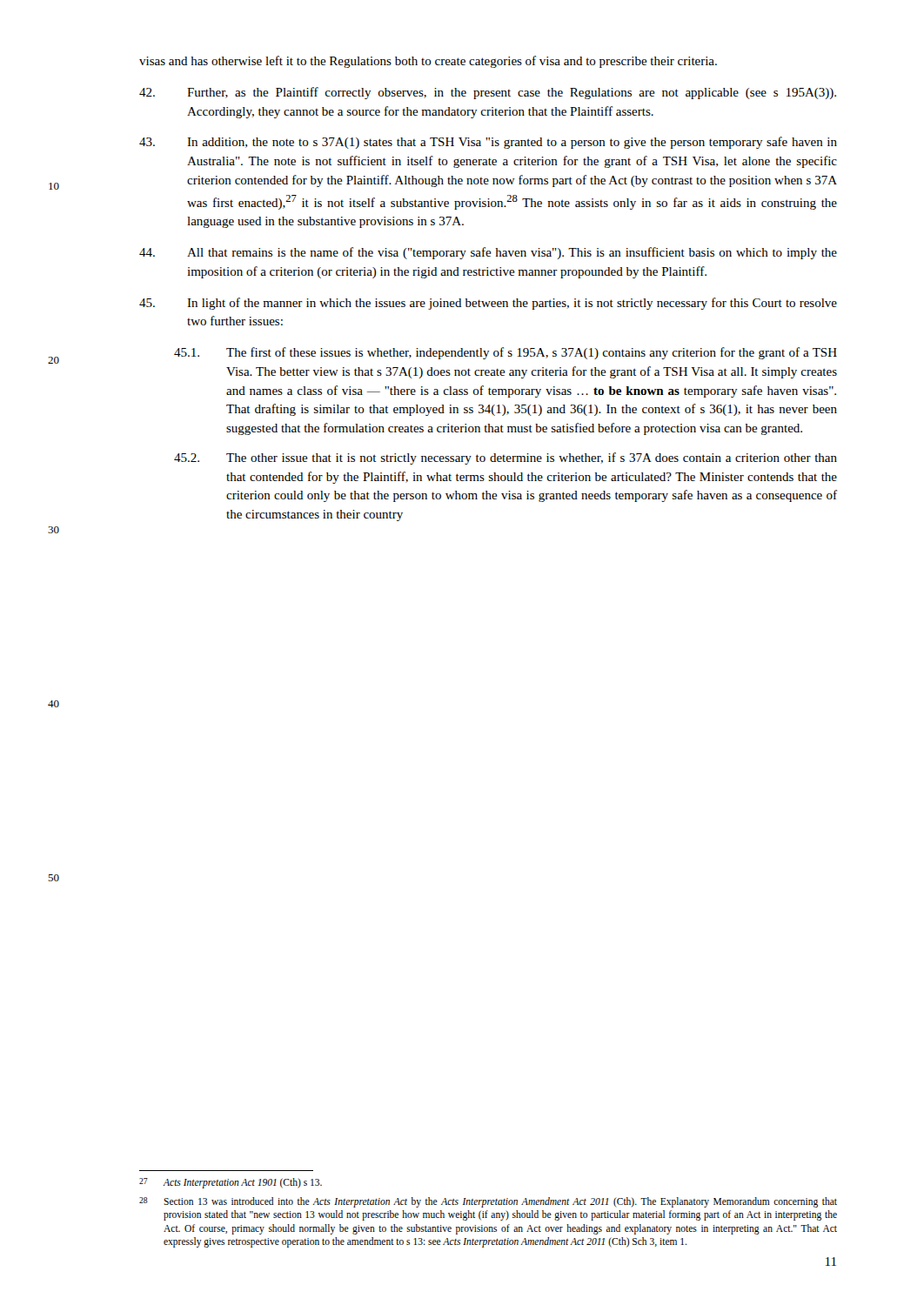Find the passage starting "43. In addition, the"

tap(488, 182)
